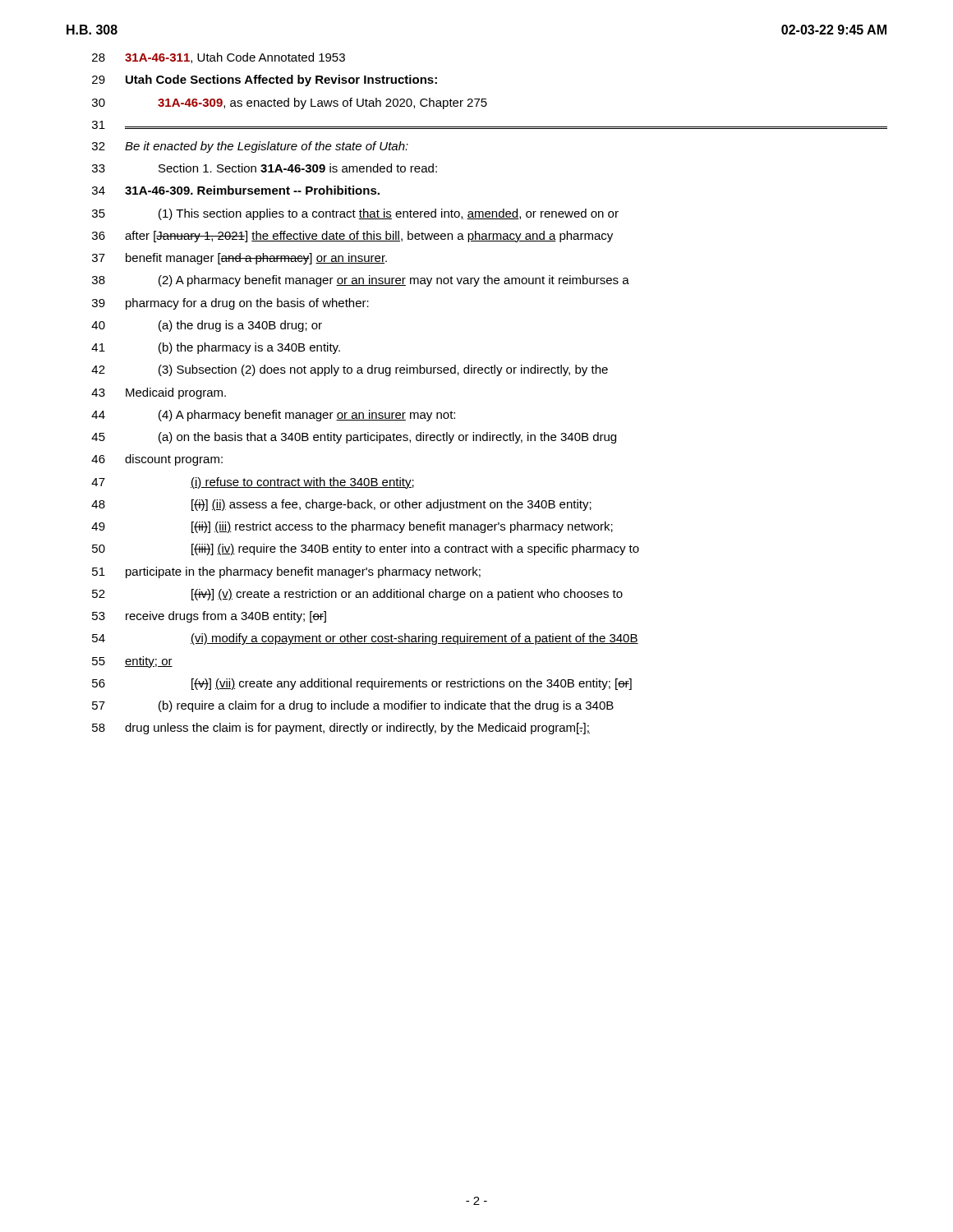Where is the passage that starts "39 pharmacy for a drug on the basis"?
This screenshot has height=1232, width=953.
click(x=230, y=304)
